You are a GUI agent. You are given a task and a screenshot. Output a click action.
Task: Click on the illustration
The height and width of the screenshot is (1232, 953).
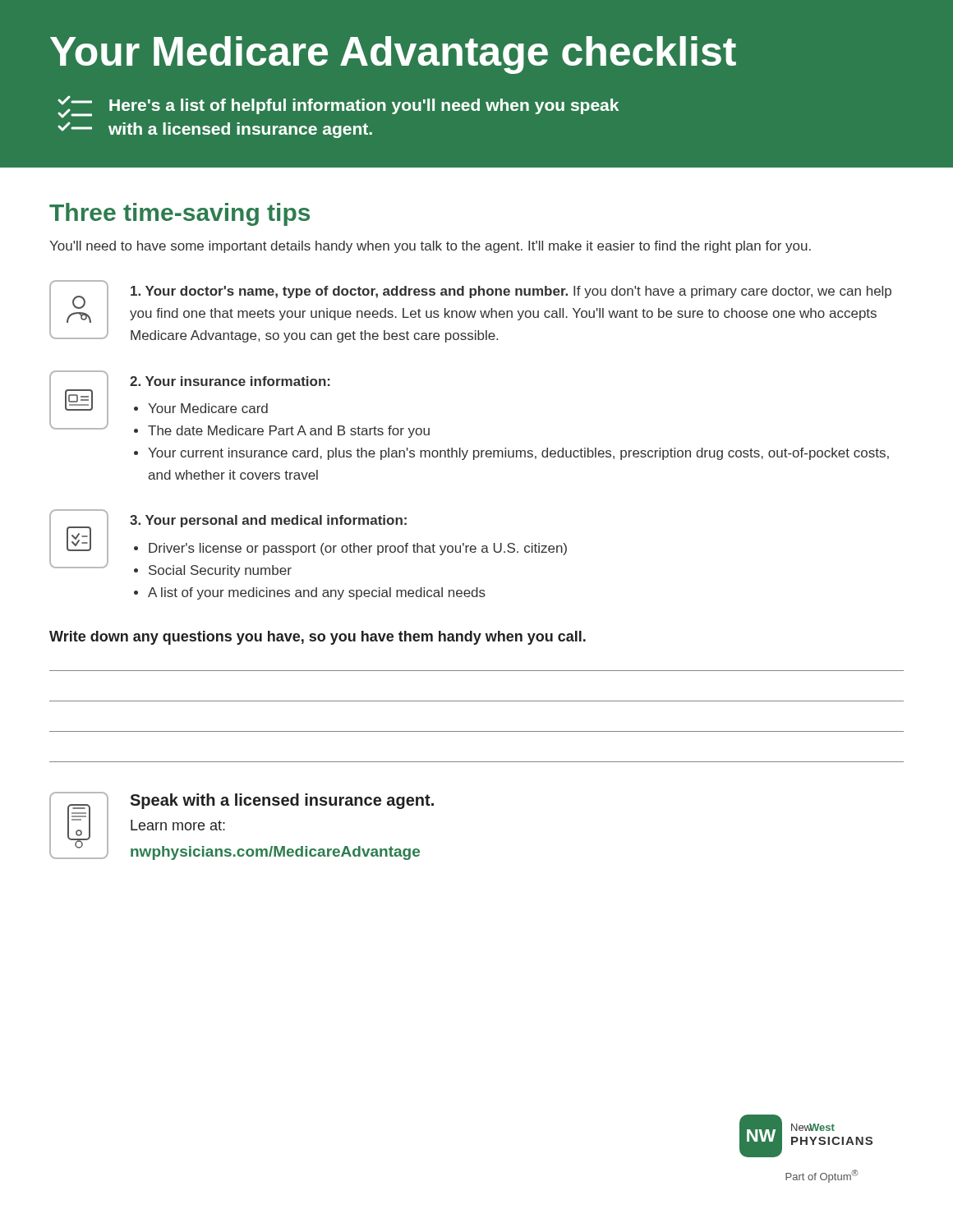click(x=79, y=826)
